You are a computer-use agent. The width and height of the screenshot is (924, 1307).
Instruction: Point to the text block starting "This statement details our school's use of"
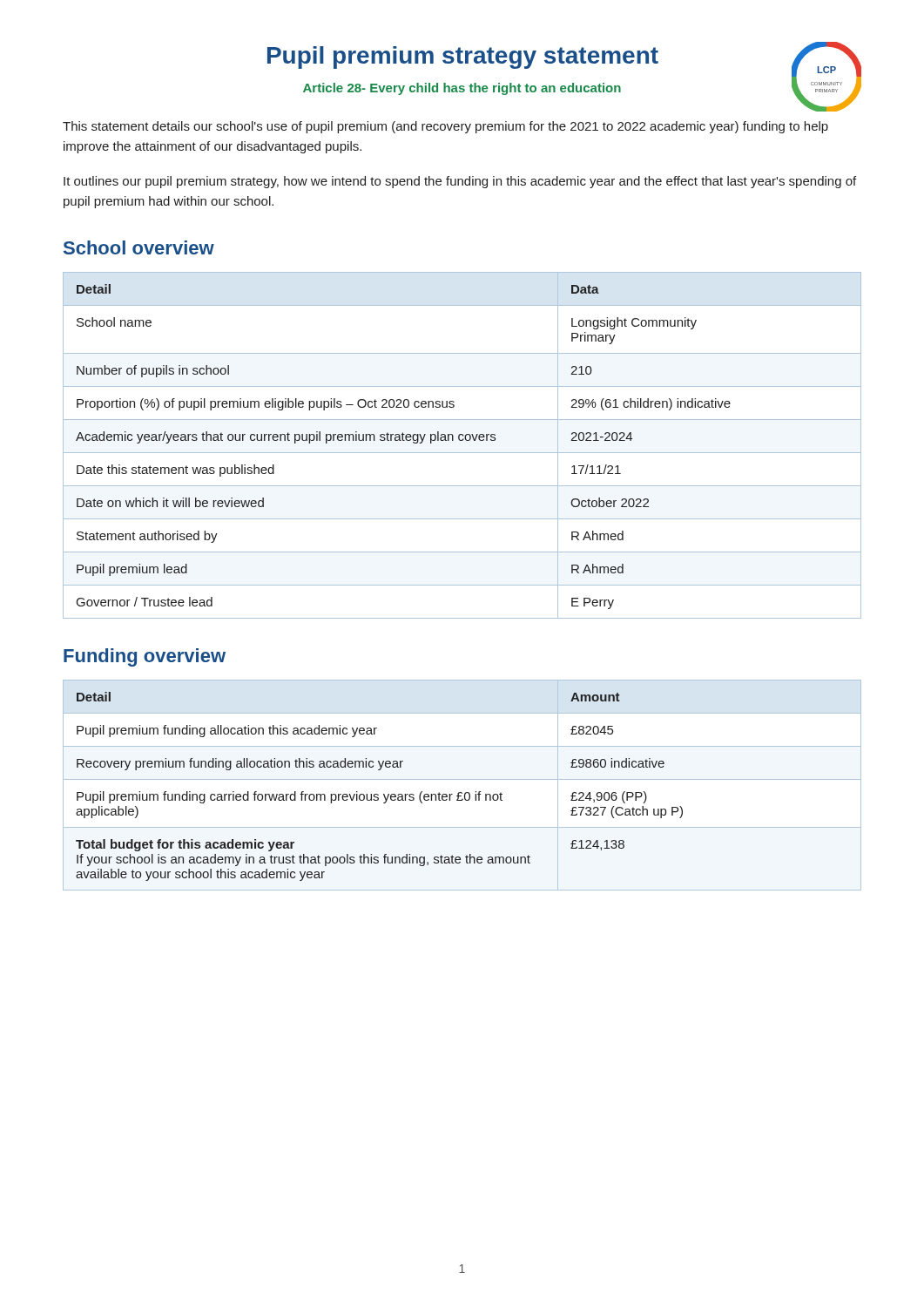(x=446, y=136)
